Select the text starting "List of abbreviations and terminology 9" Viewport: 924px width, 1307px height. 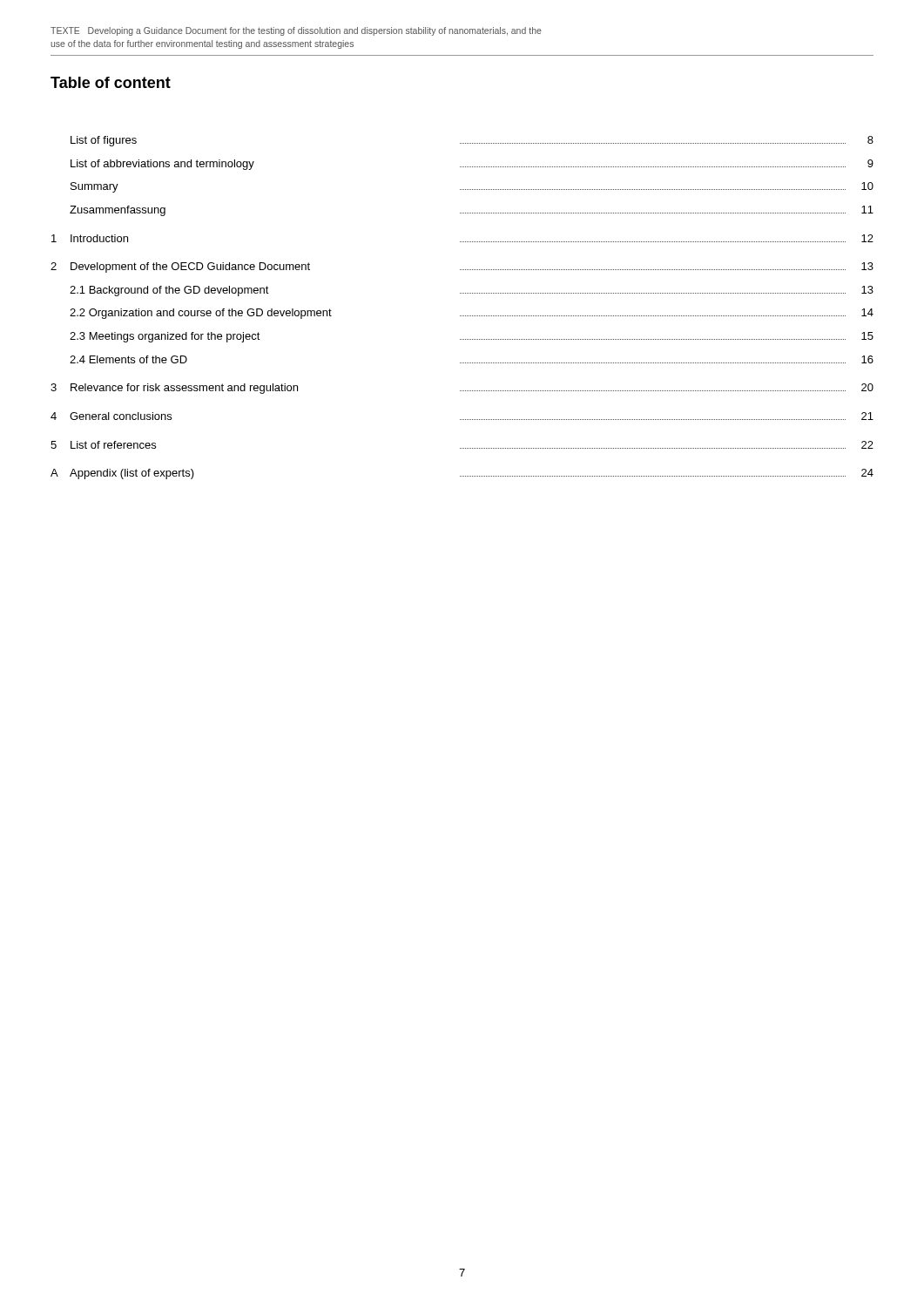pos(462,164)
